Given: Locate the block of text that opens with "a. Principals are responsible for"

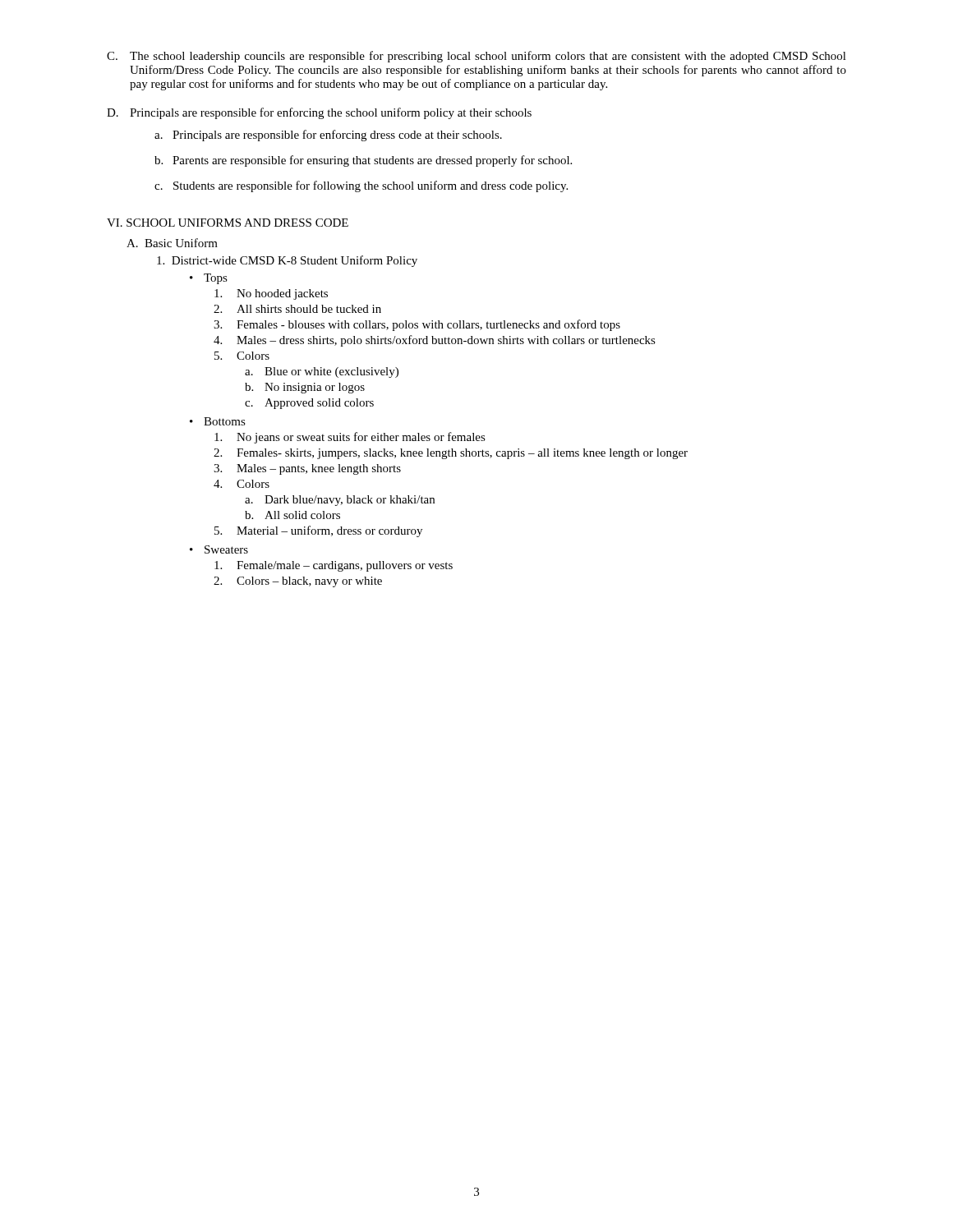Looking at the screenshot, I should pyautogui.click(x=500, y=135).
